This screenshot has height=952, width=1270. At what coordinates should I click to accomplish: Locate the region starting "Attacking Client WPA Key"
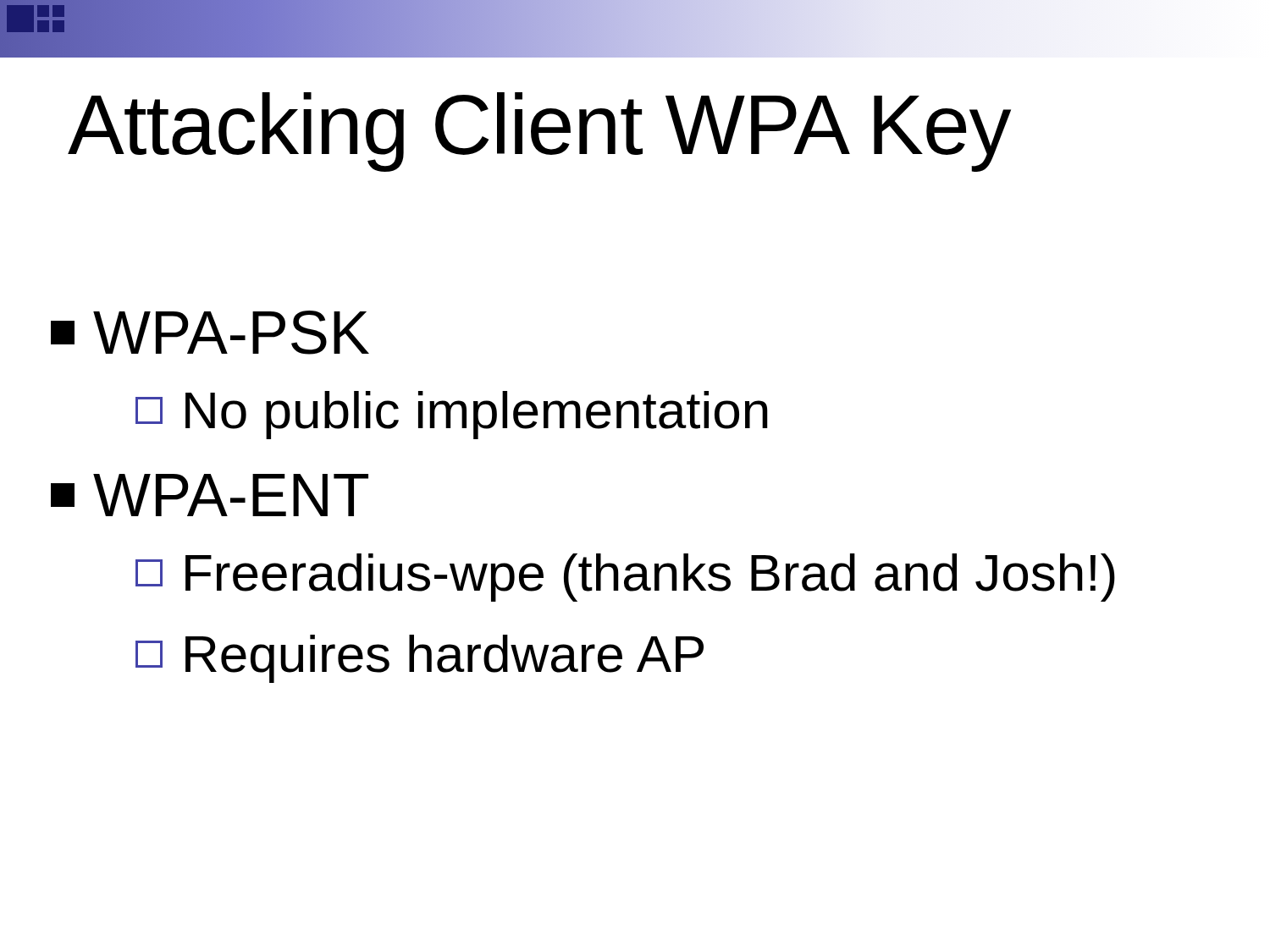(x=539, y=124)
